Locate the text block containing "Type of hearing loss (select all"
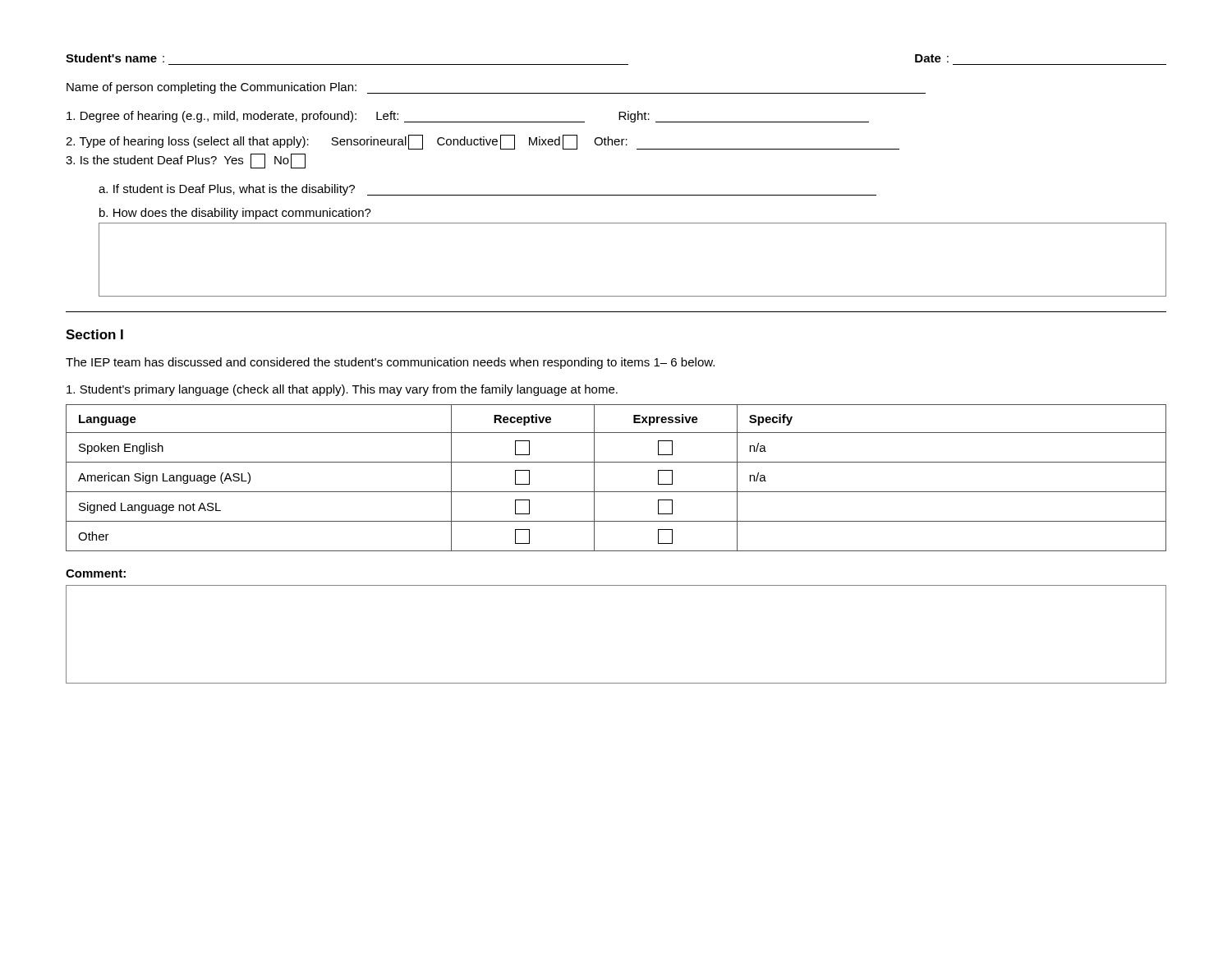The width and height of the screenshot is (1232, 953). point(482,142)
